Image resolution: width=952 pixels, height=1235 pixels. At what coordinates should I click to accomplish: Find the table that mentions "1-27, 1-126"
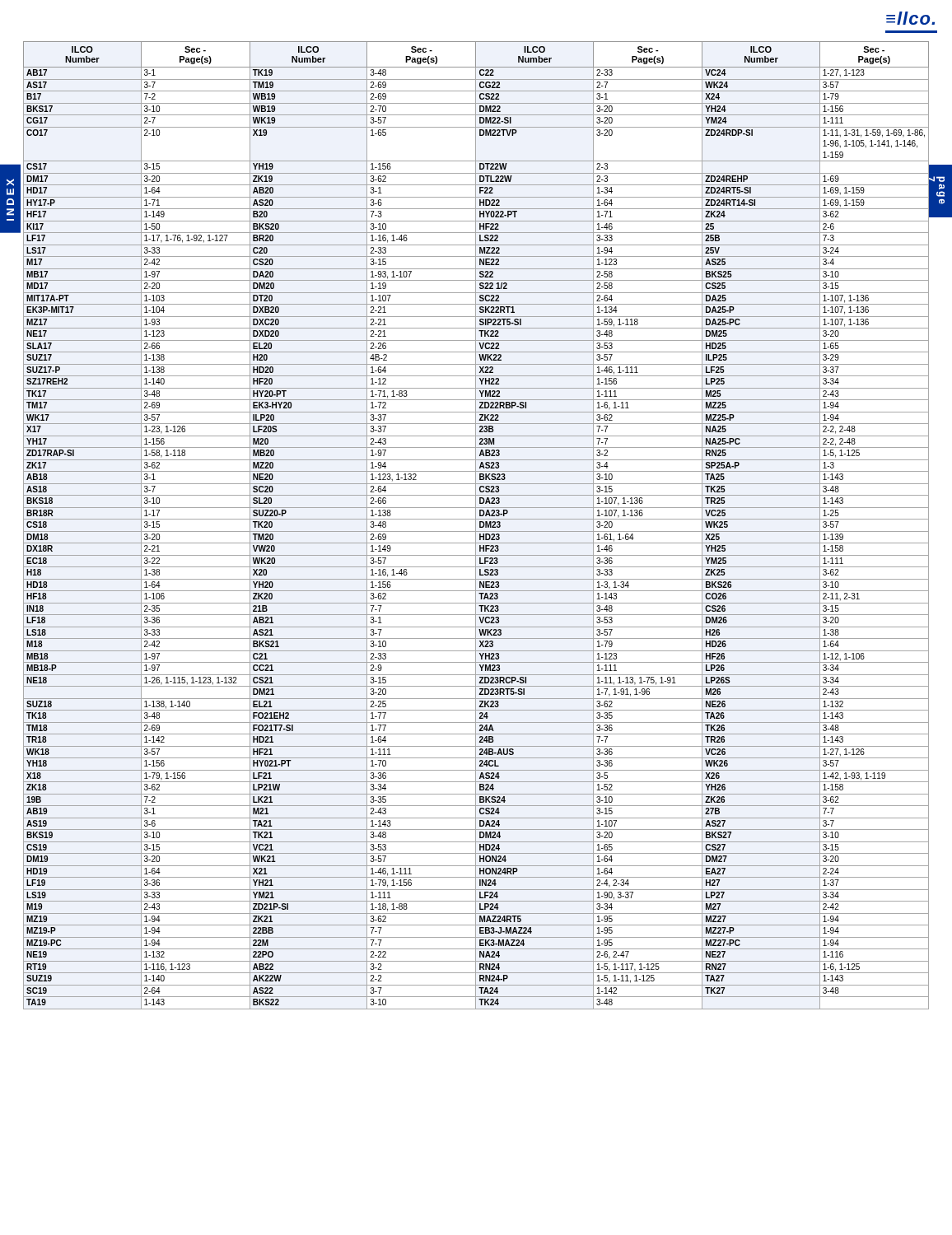476,636
